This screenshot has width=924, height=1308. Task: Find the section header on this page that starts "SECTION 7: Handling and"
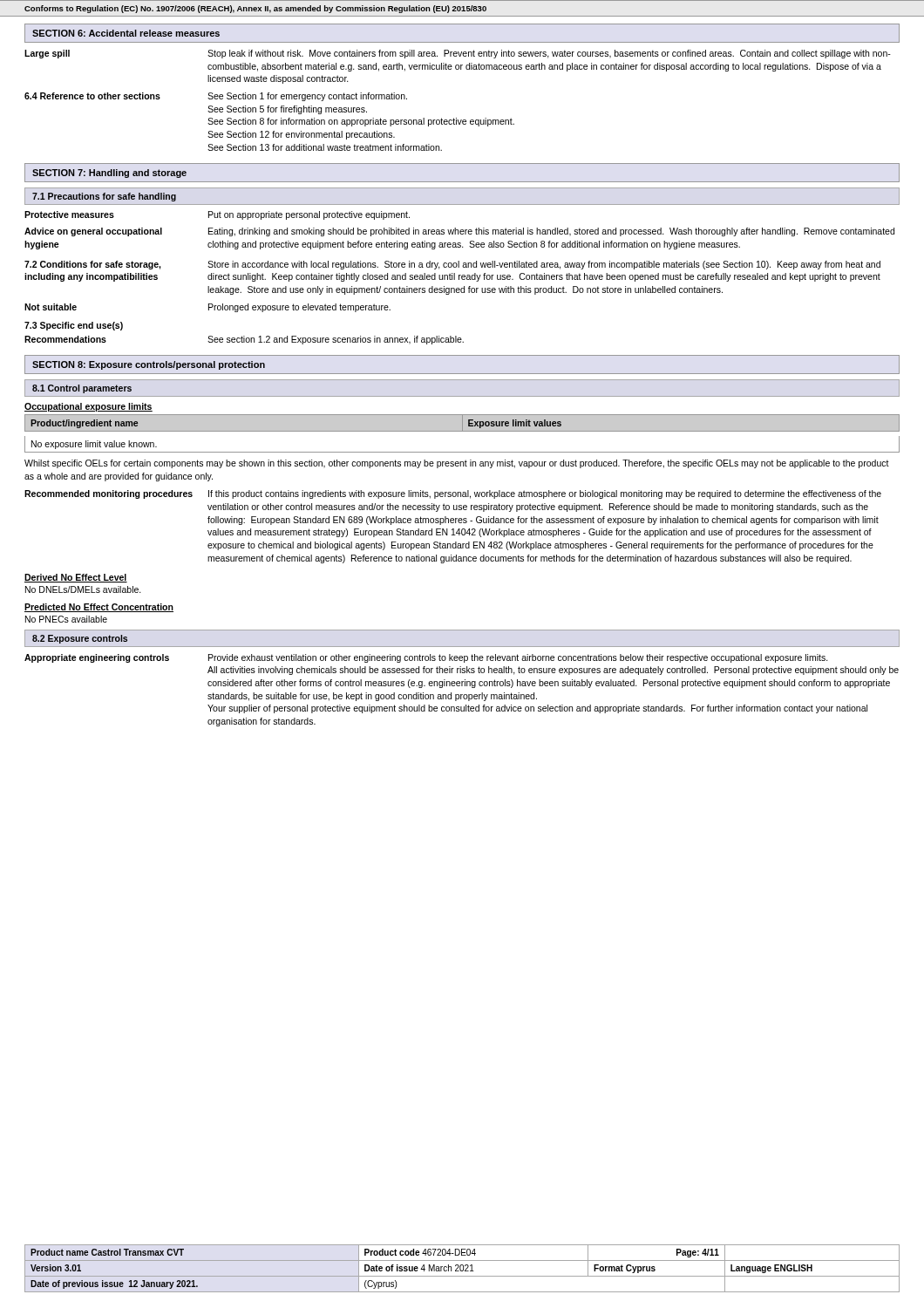tap(109, 172)
